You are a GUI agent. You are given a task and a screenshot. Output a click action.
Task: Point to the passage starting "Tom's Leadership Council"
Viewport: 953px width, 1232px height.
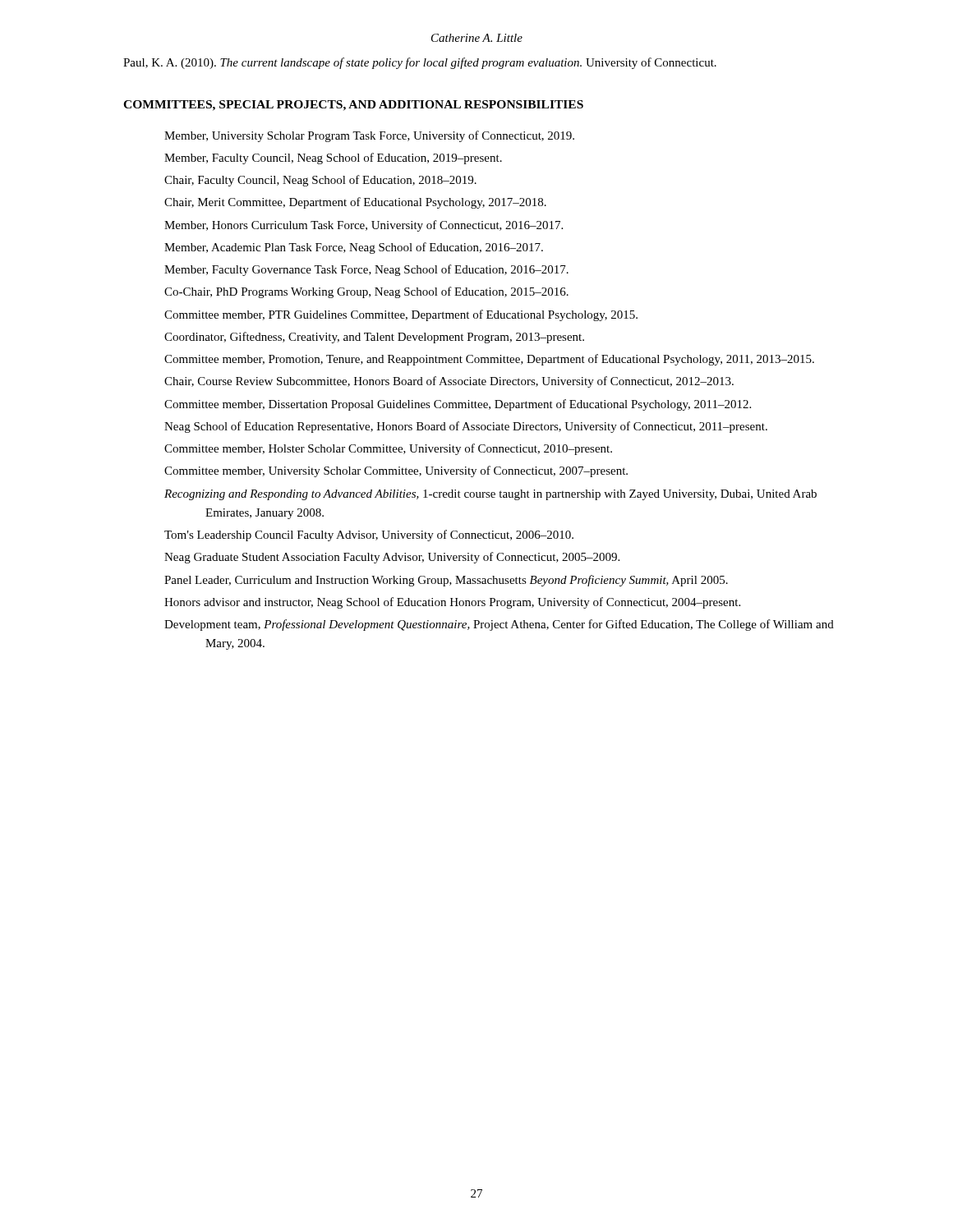point(369,535)
